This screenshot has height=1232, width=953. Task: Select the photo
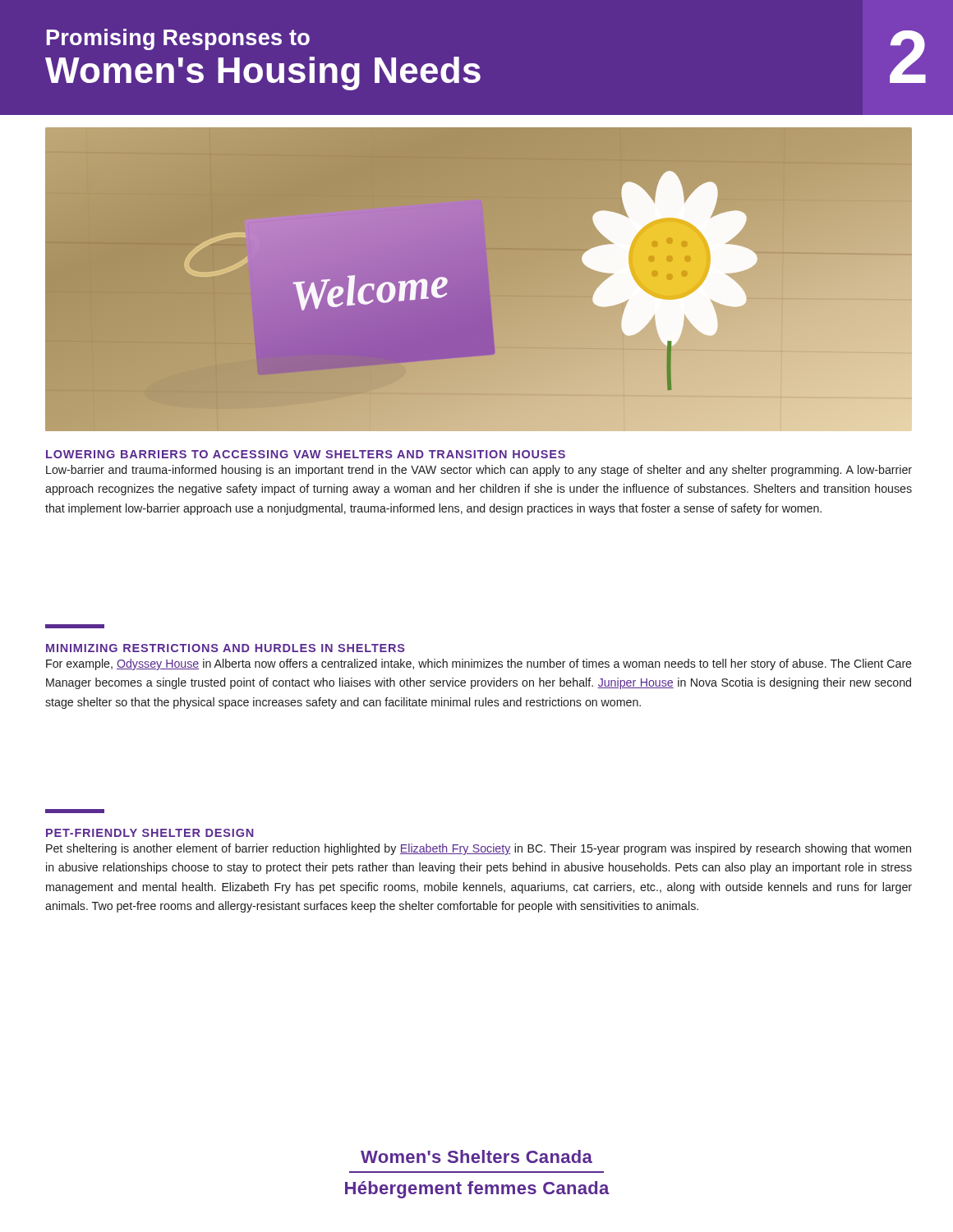coord(479,279)
